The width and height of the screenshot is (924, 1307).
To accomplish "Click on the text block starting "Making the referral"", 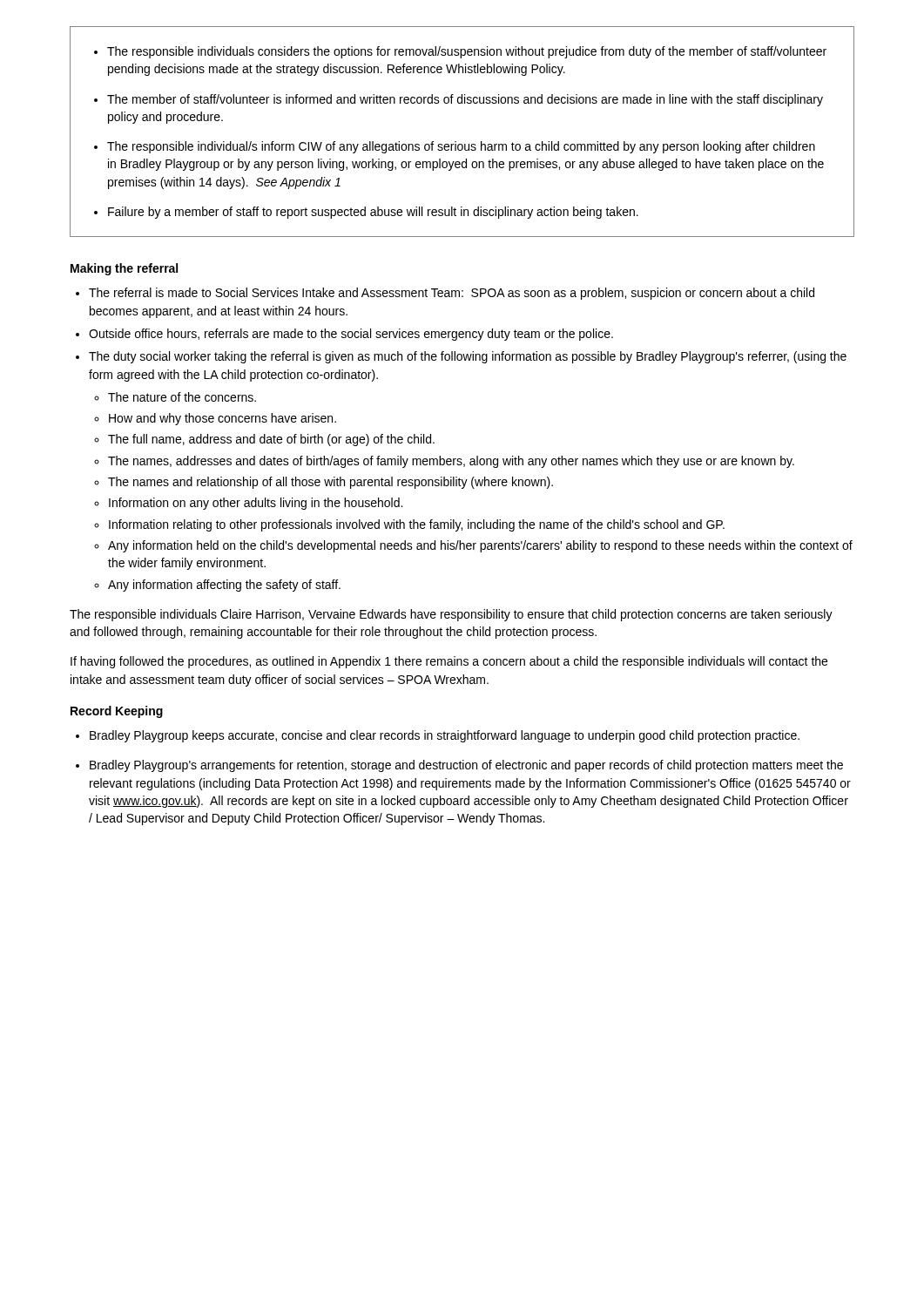I will [x=124, y=269].
